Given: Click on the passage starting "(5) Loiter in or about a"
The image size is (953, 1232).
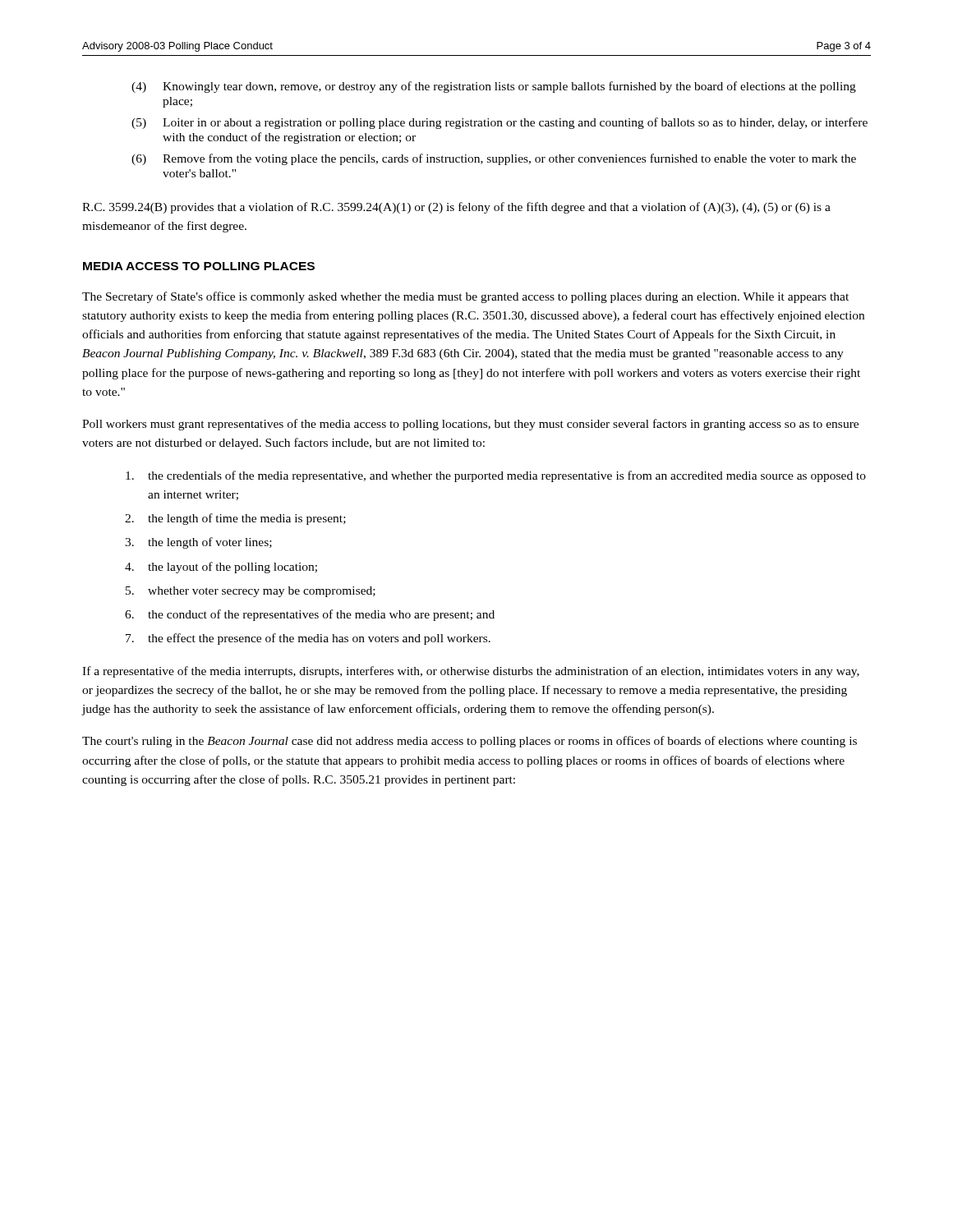Looking at the screenshot, I should [476, 130].
